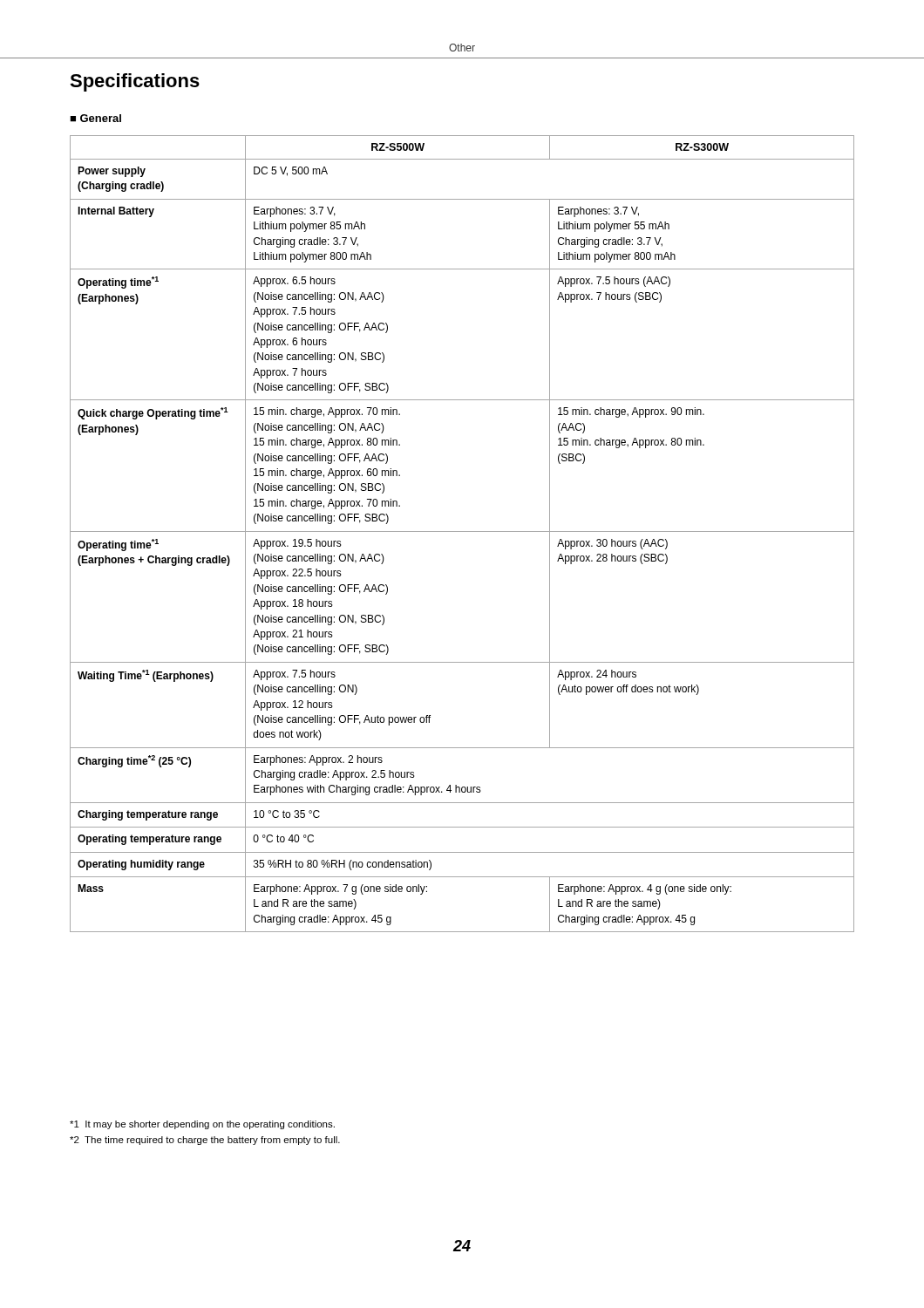Click on the element starting "■ General"
Viewport: 924px width, 1308px height.
pos(96,118)
